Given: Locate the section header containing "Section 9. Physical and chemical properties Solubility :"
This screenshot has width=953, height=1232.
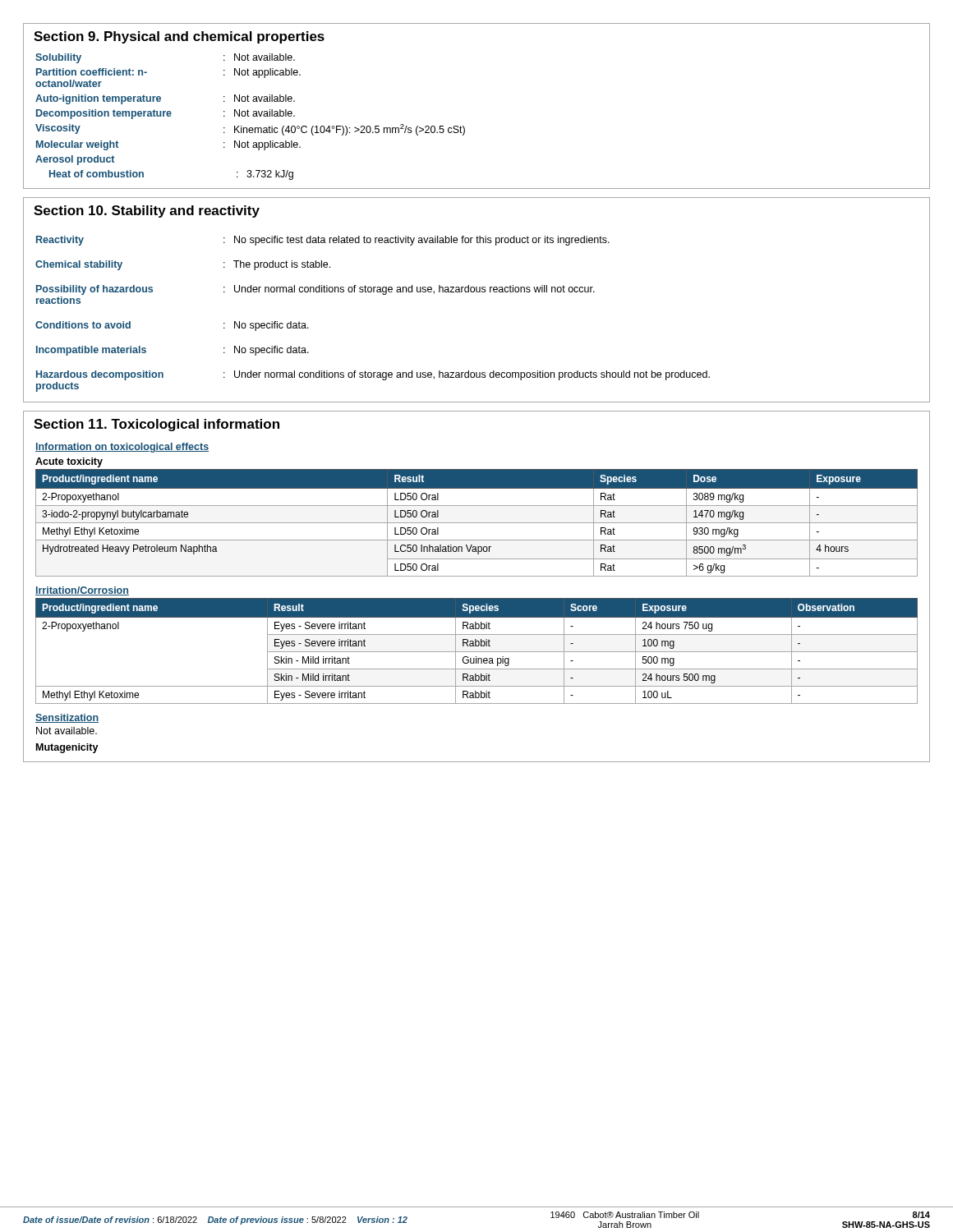Looking at the screenshot, I should [179, 37].
